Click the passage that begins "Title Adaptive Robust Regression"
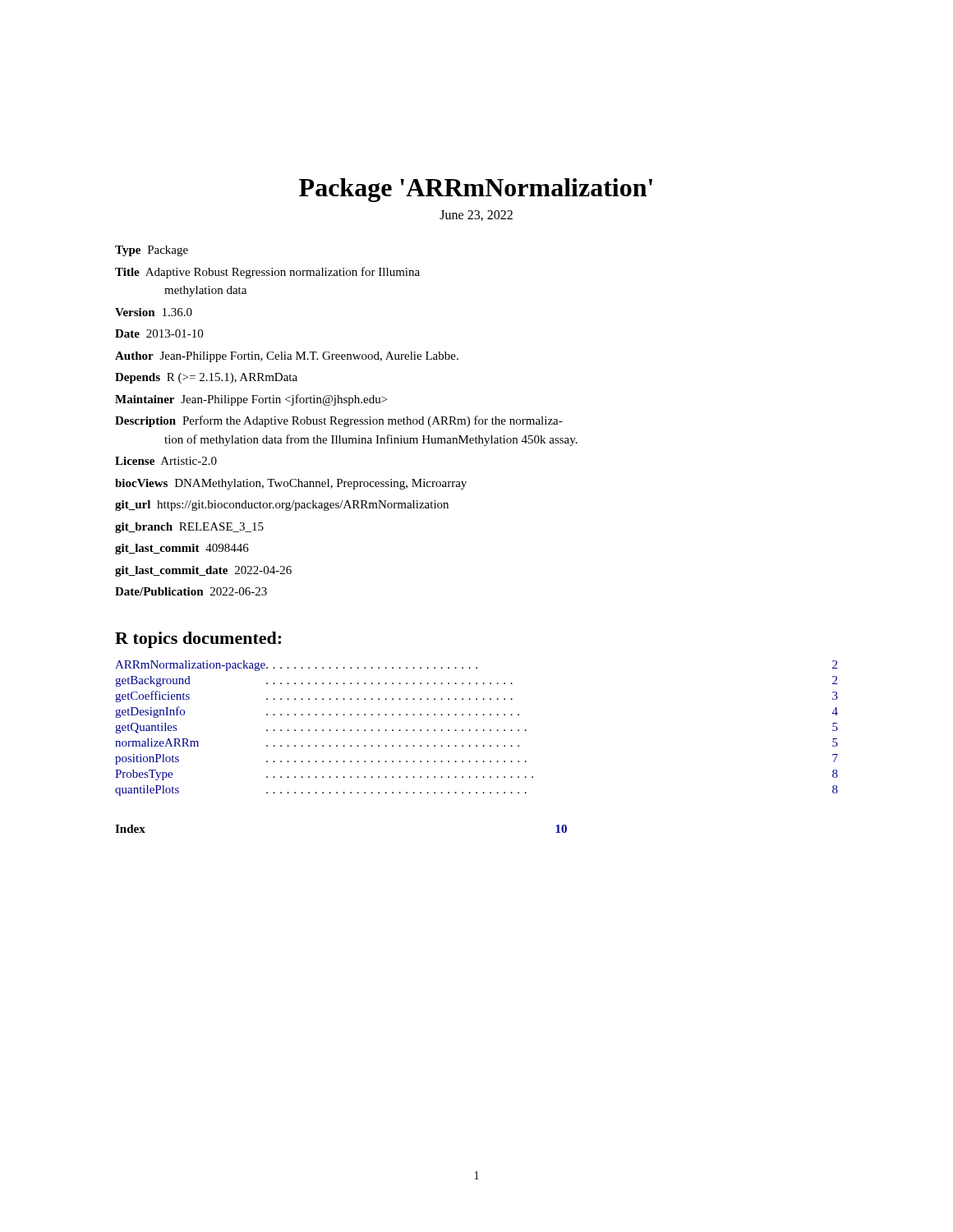 pyautogui.click(x=268, y=281)
